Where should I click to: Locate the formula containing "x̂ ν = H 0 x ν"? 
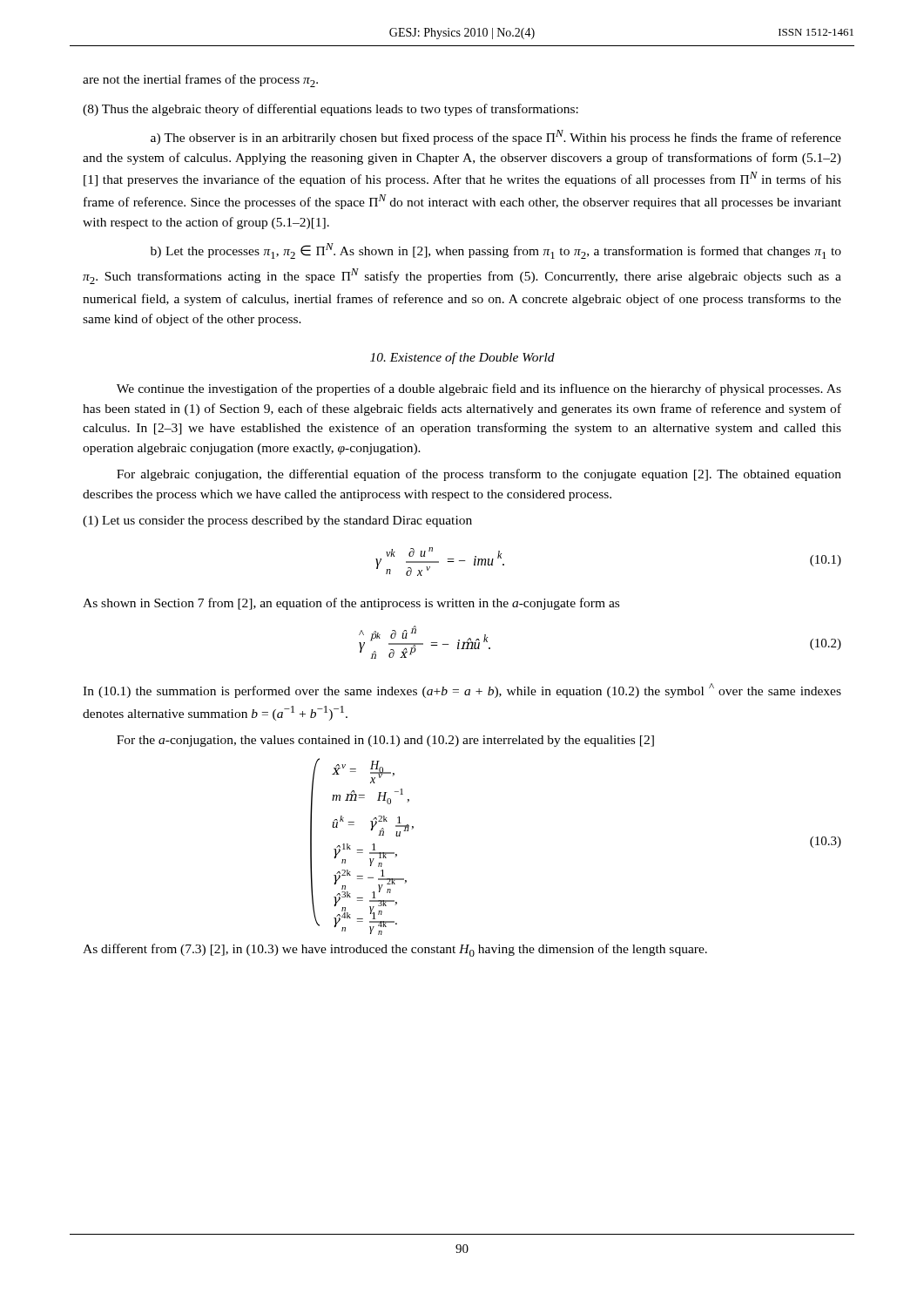(x=462, y=842)
